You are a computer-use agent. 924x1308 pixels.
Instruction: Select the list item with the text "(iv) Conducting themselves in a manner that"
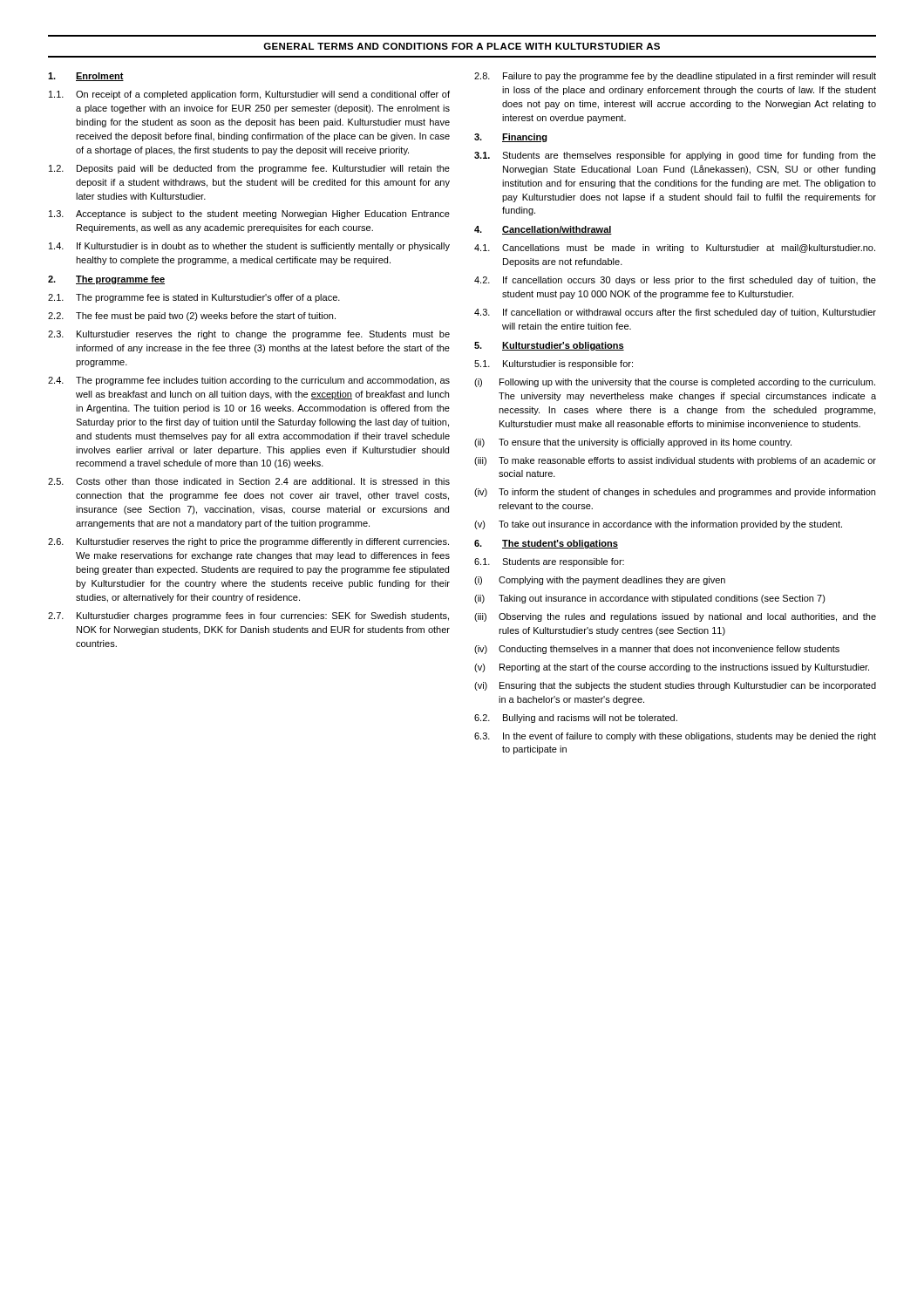[x=675, y=649]
